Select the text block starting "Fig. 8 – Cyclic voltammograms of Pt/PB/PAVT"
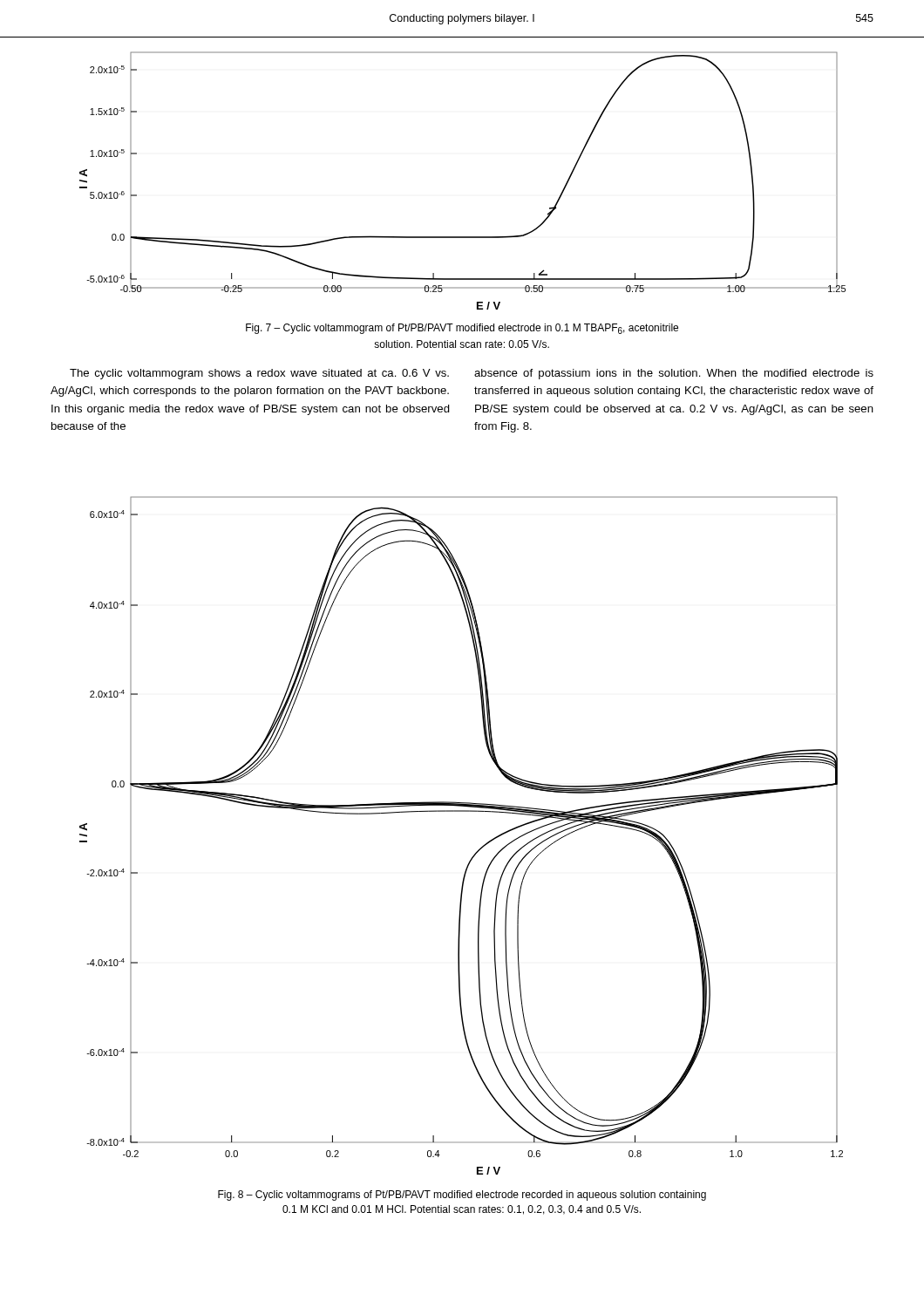The image size is (924, 1308). [462, 1202]
